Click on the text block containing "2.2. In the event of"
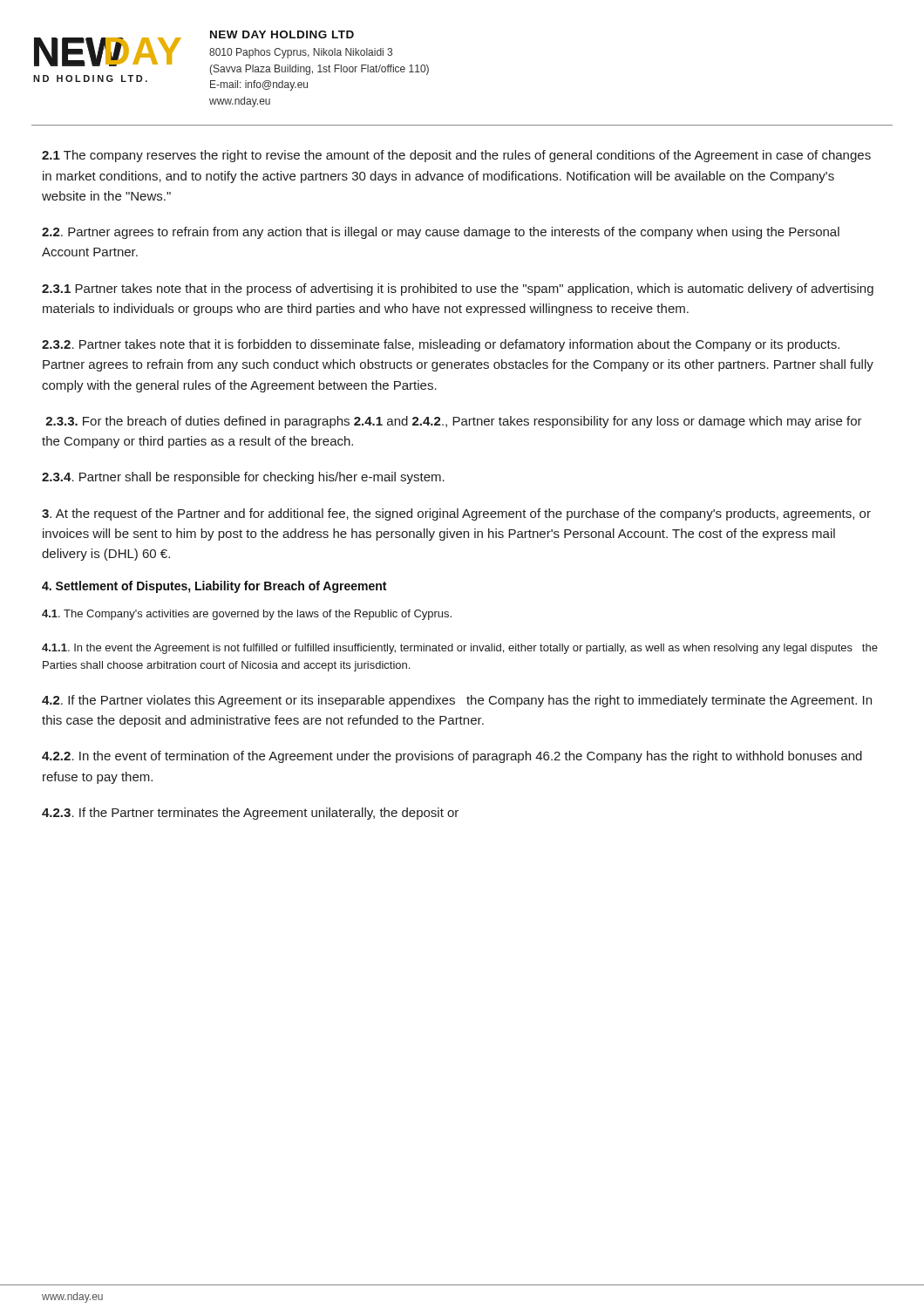 [x=452, y=766]
